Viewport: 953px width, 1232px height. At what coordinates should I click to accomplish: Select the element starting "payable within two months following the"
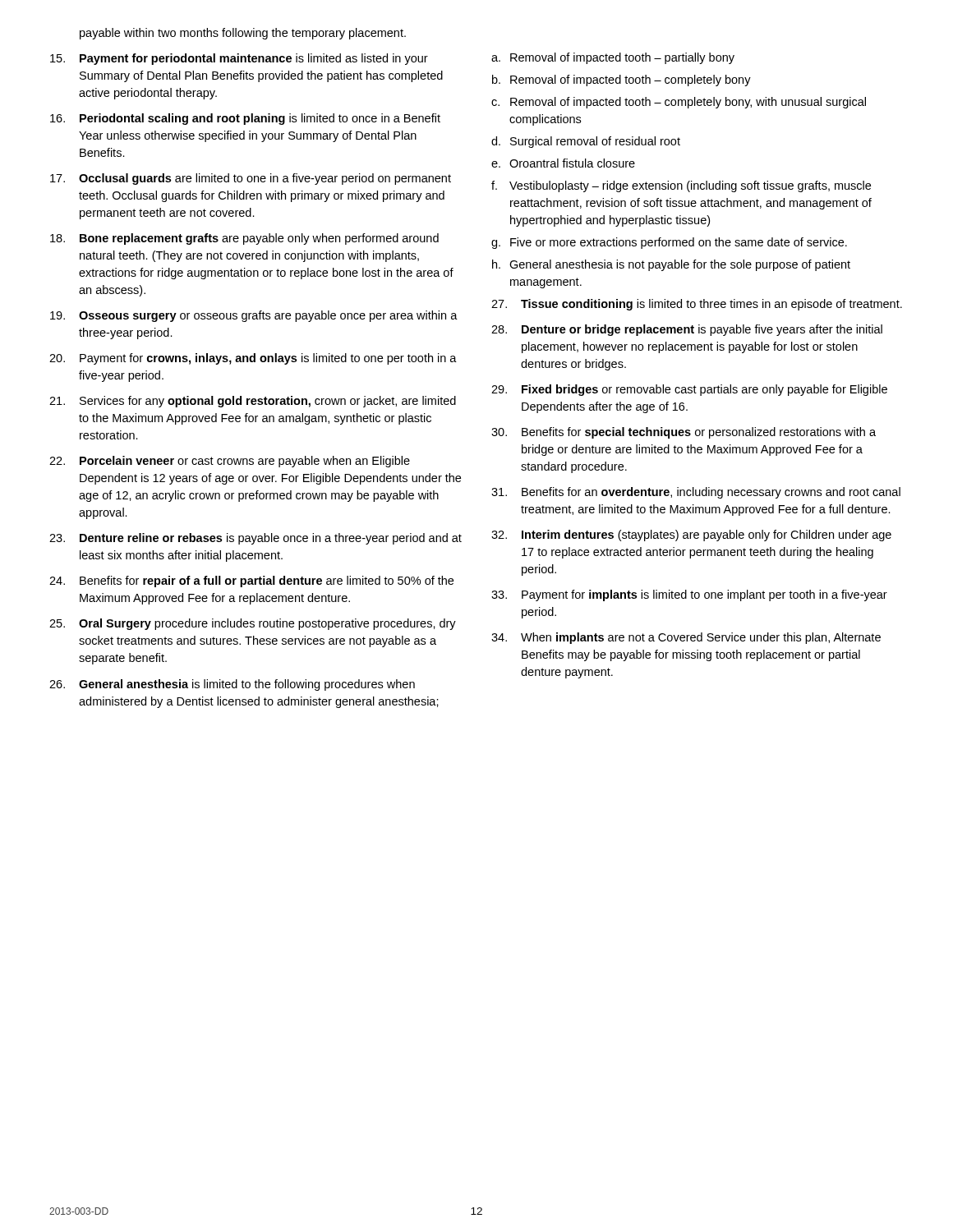click(243, 33)
